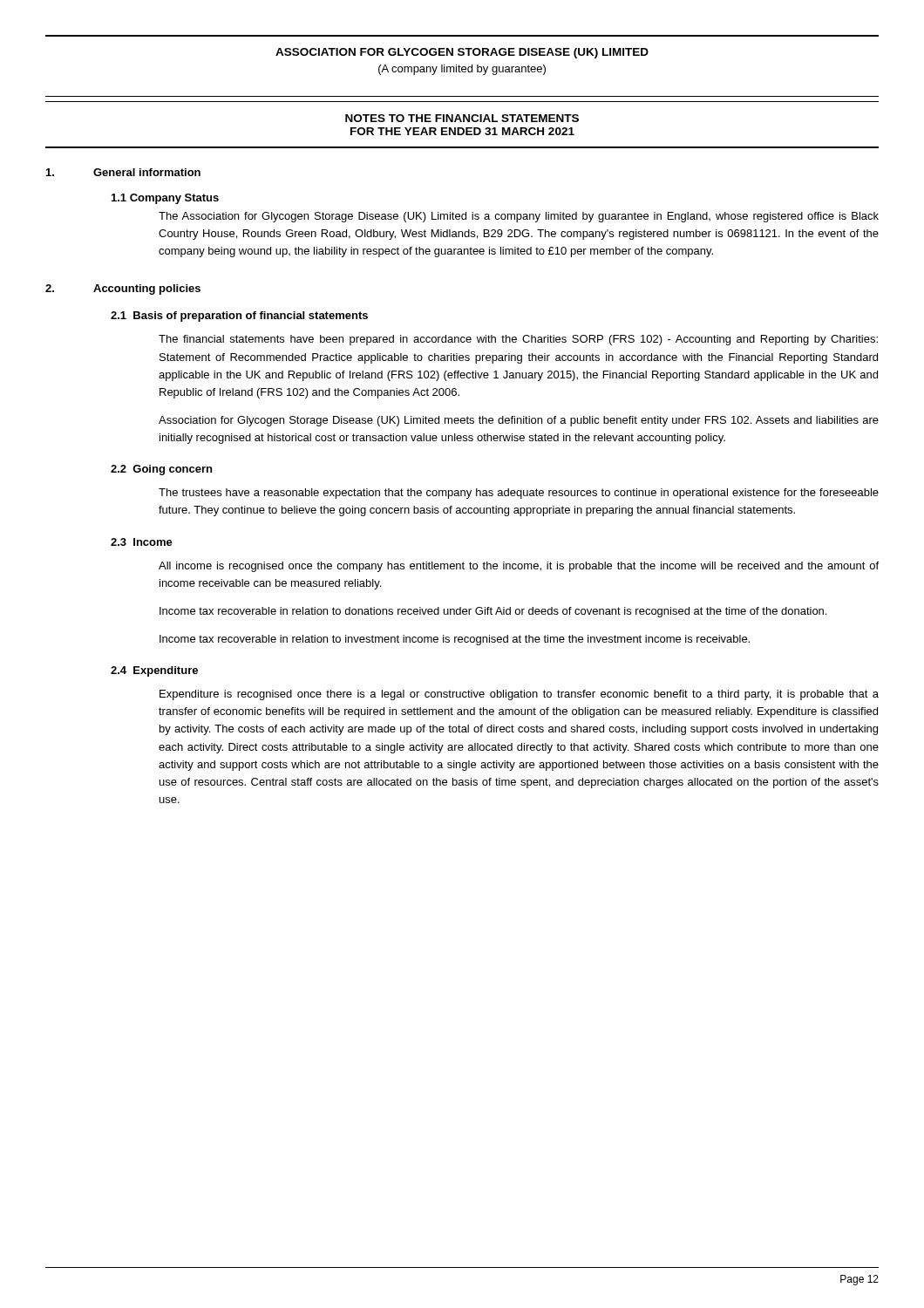Locate the text "2.4 Expenditure"

[154, 670]
